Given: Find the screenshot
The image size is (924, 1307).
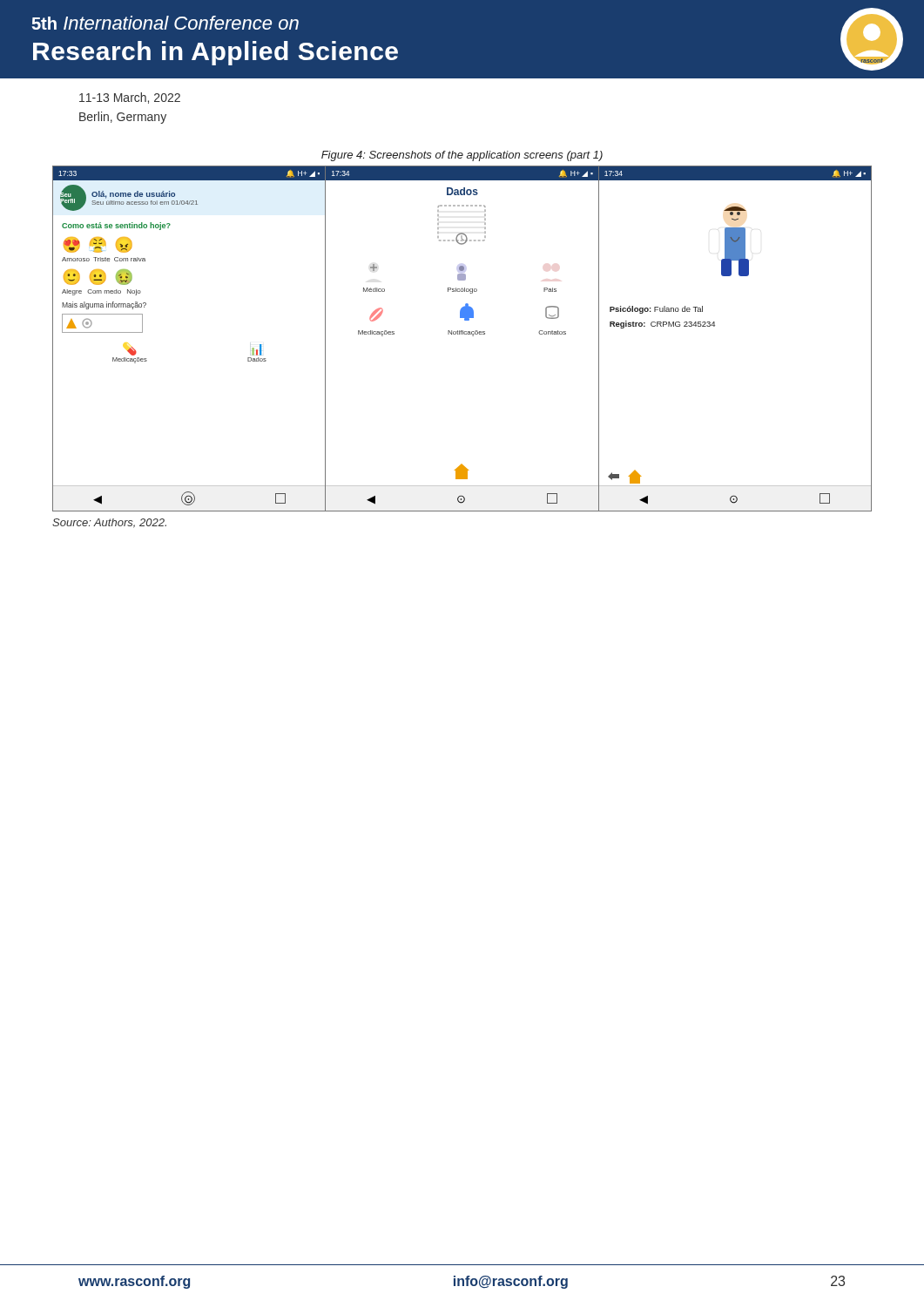Looking at the screenshot, I should (x=462, y=339).
